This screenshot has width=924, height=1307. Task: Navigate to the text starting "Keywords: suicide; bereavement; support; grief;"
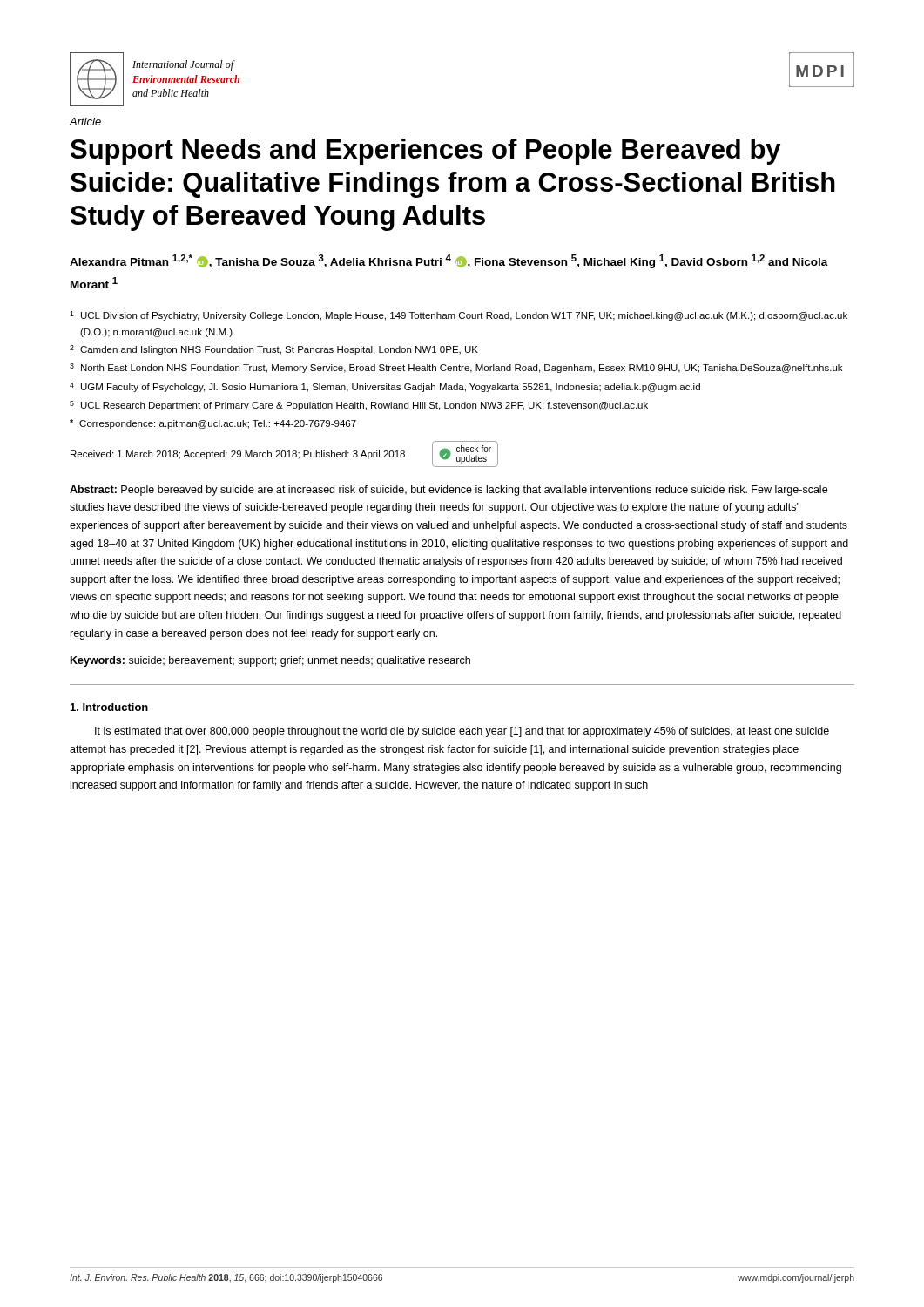click(x=270, y=661)
